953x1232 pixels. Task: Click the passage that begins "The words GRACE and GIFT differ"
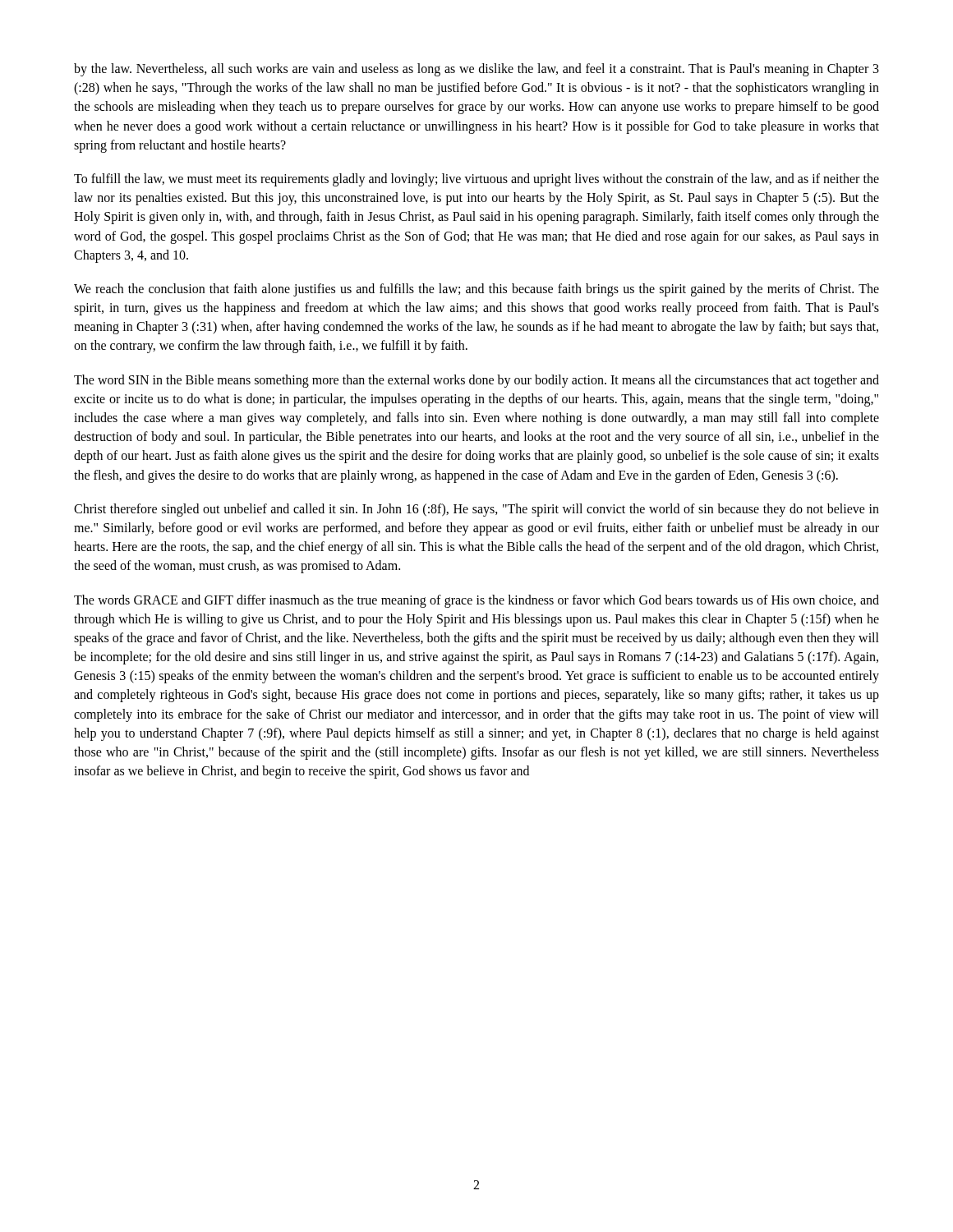(476, 685)
